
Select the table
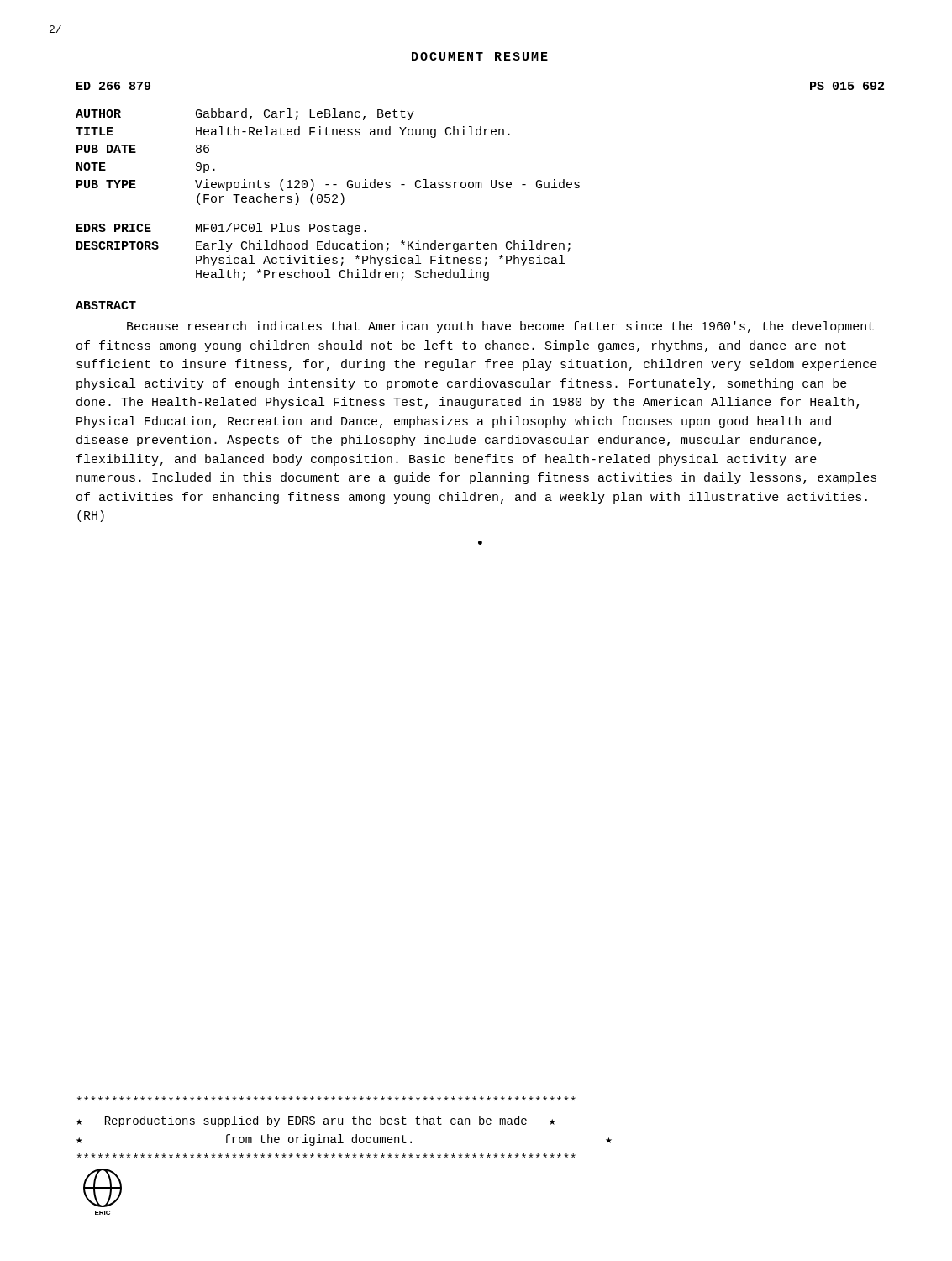480,195
